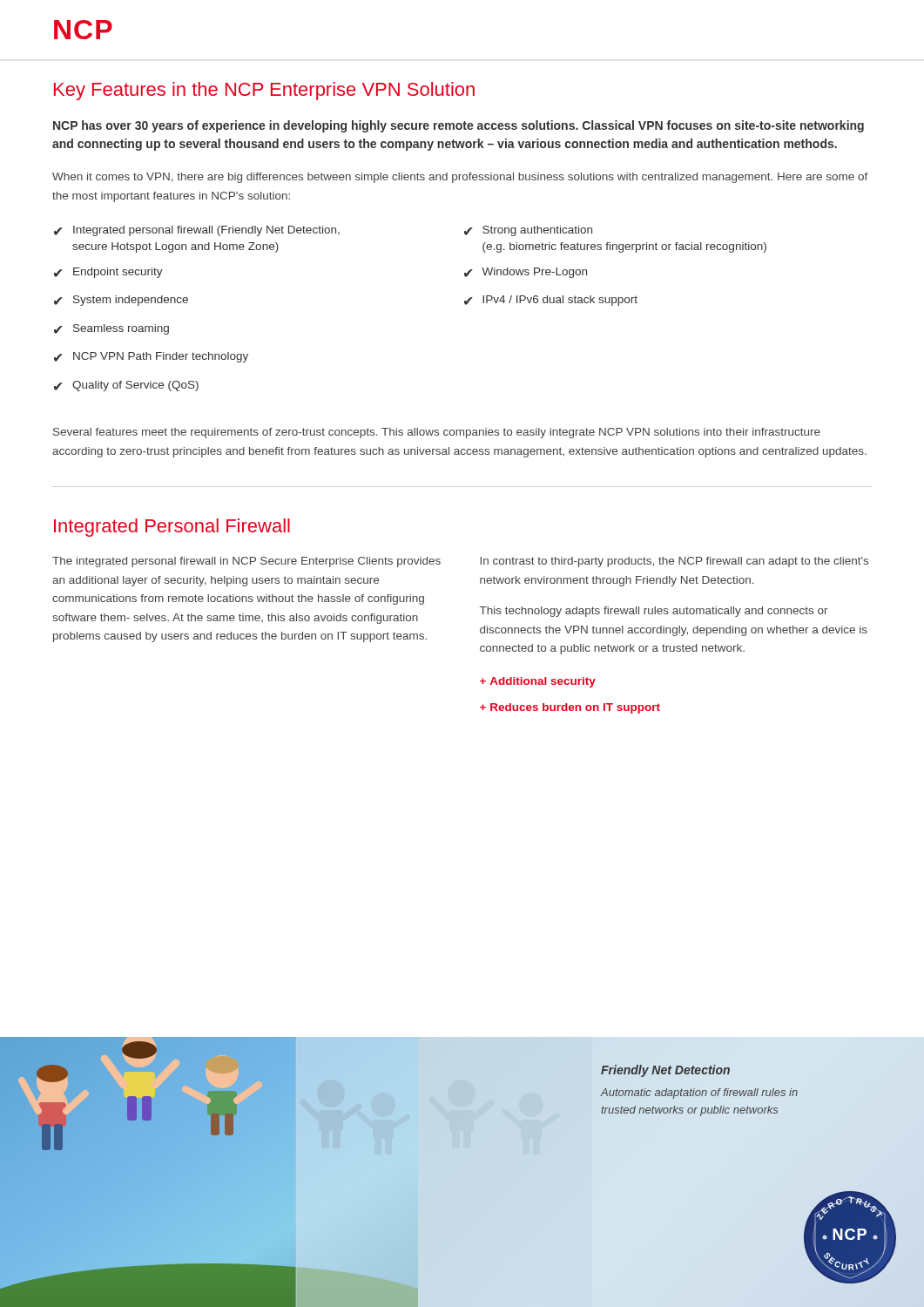Navigate to the block starting "In contrast to third-party products,"

(x=674, y=570)
